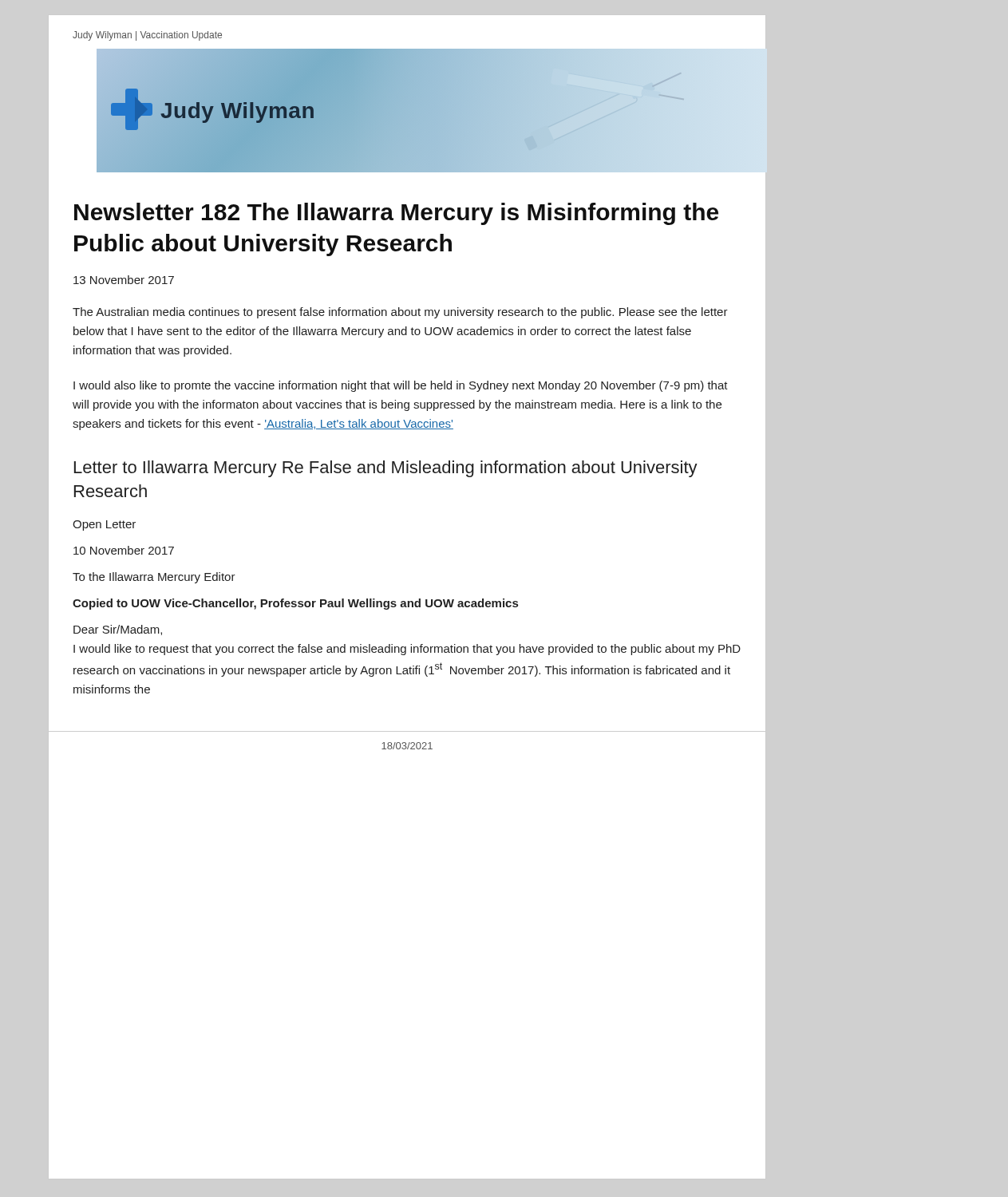The height and width of the screenshot is (1197, 1008).
Task: Locate the text "Open Letter"
Action: click(104, 524)
